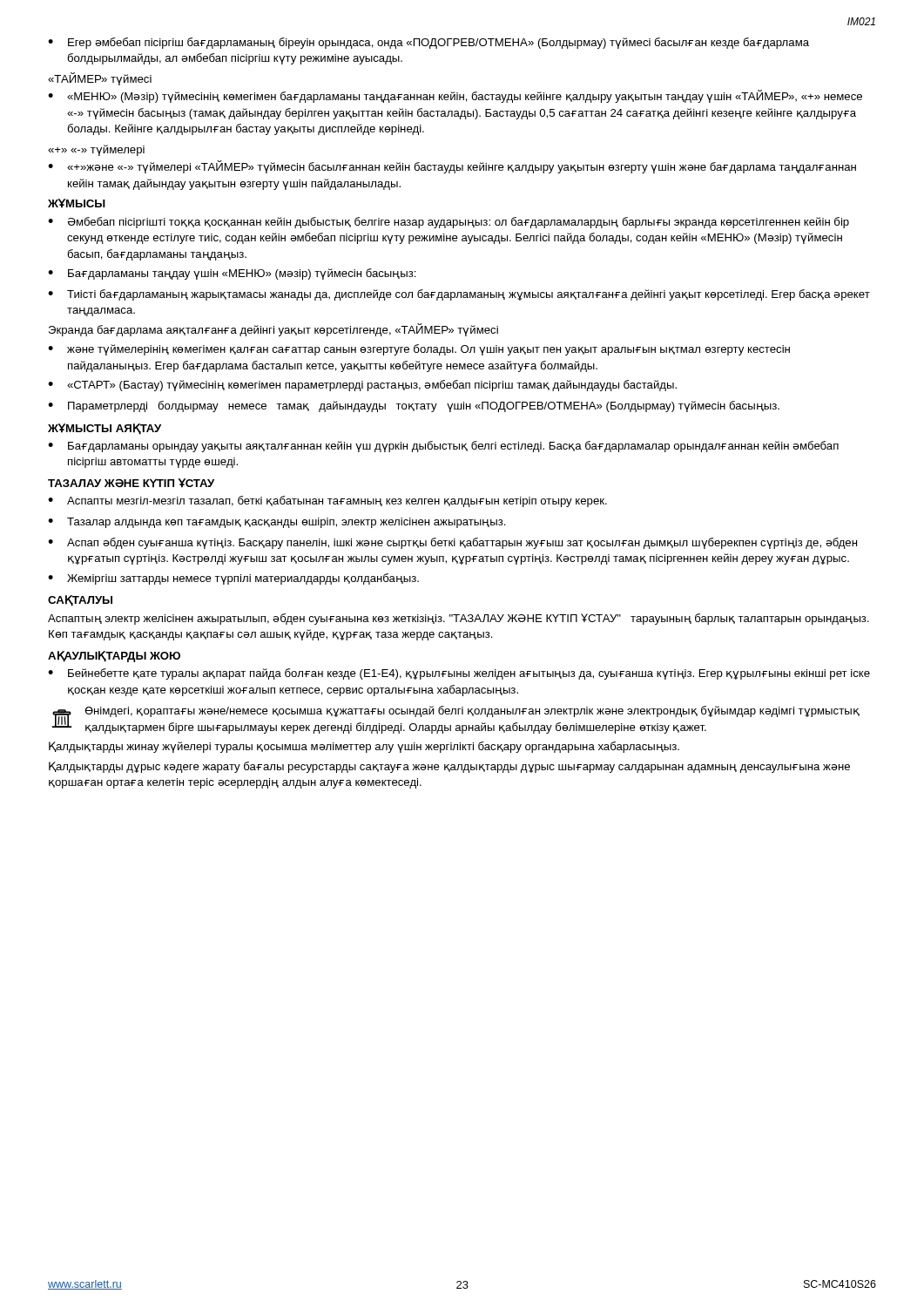
Task: Where is the passage that starts "Экранда бағдарлама аяқталғанға дейінгі уақыт көрсетілгенде, «ТАЙМЕР»"?
Action: 273,330
